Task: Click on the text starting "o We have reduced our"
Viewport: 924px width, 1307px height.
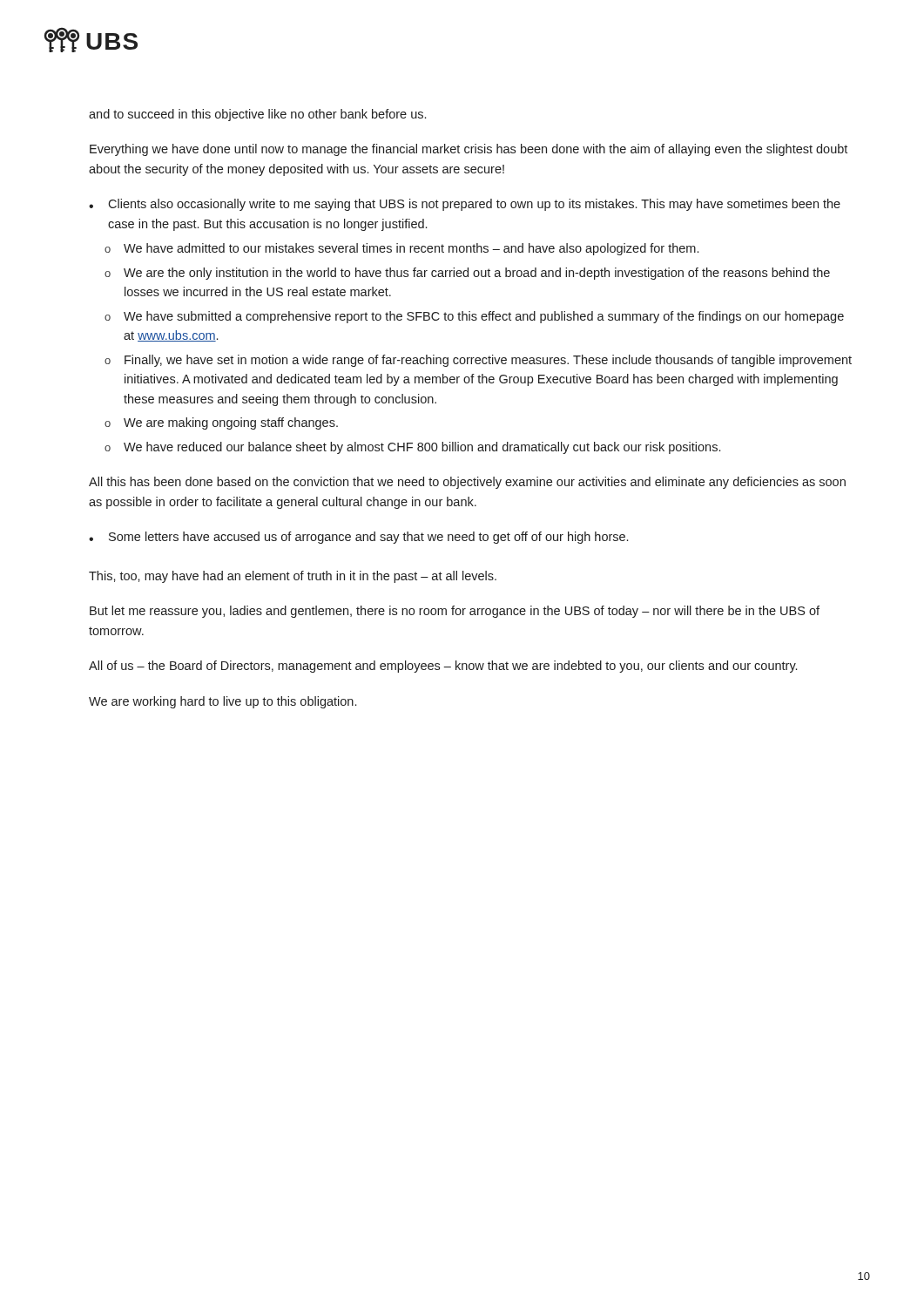Action: pos(479,447)
